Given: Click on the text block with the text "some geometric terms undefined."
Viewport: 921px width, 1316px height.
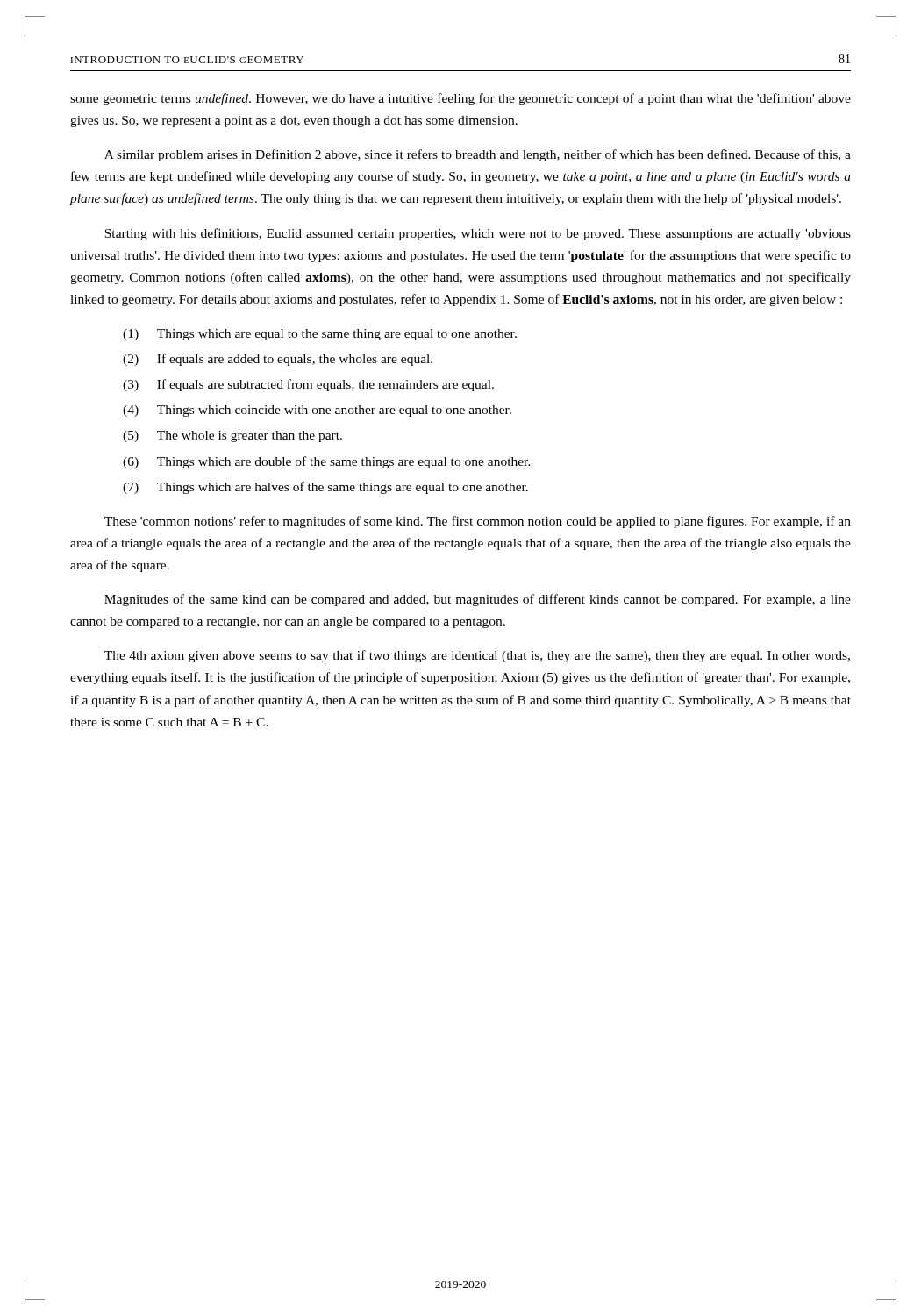Looking at the screenshot, I should [460, 109].
